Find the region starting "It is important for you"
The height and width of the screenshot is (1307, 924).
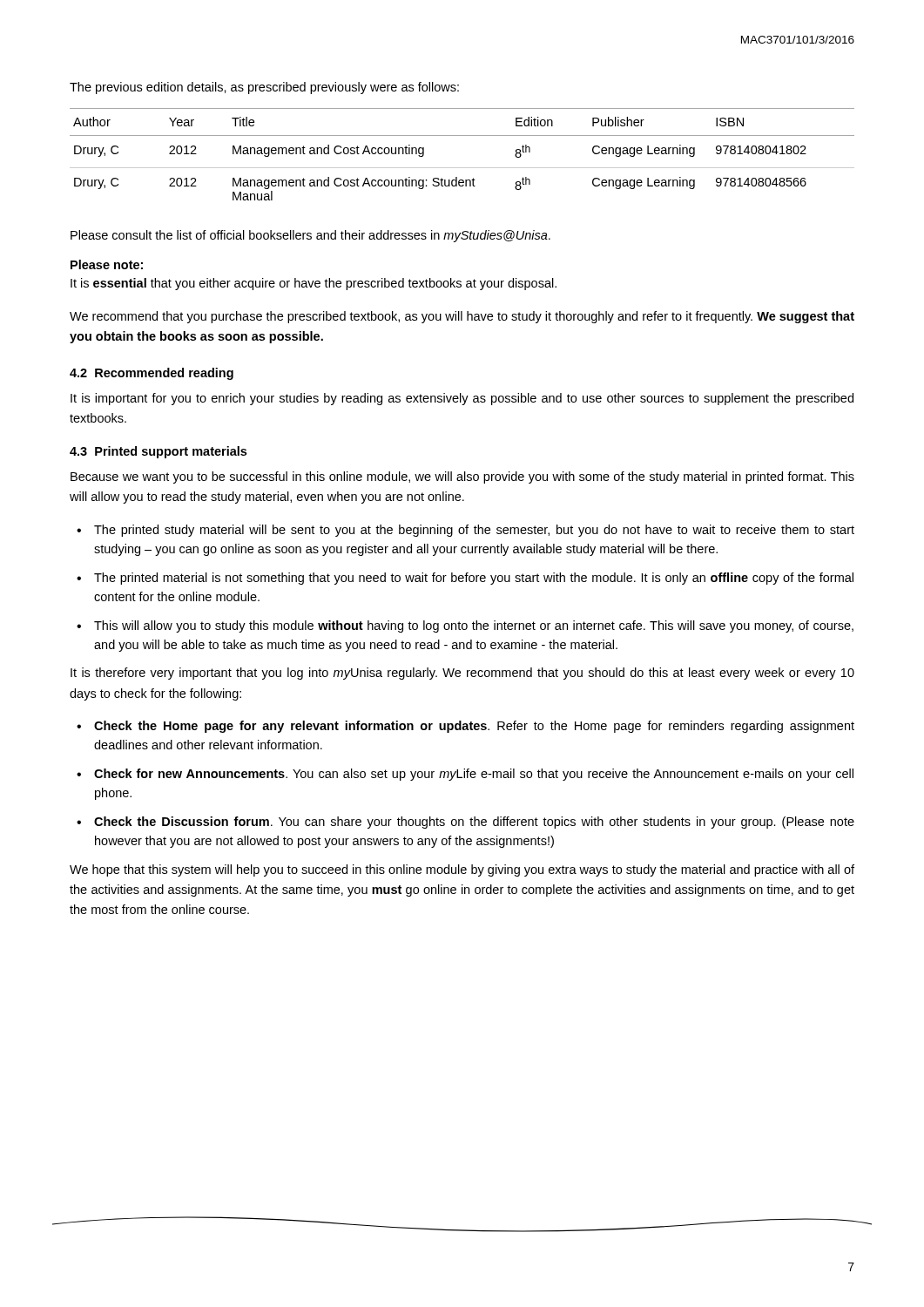pos(462,408)
